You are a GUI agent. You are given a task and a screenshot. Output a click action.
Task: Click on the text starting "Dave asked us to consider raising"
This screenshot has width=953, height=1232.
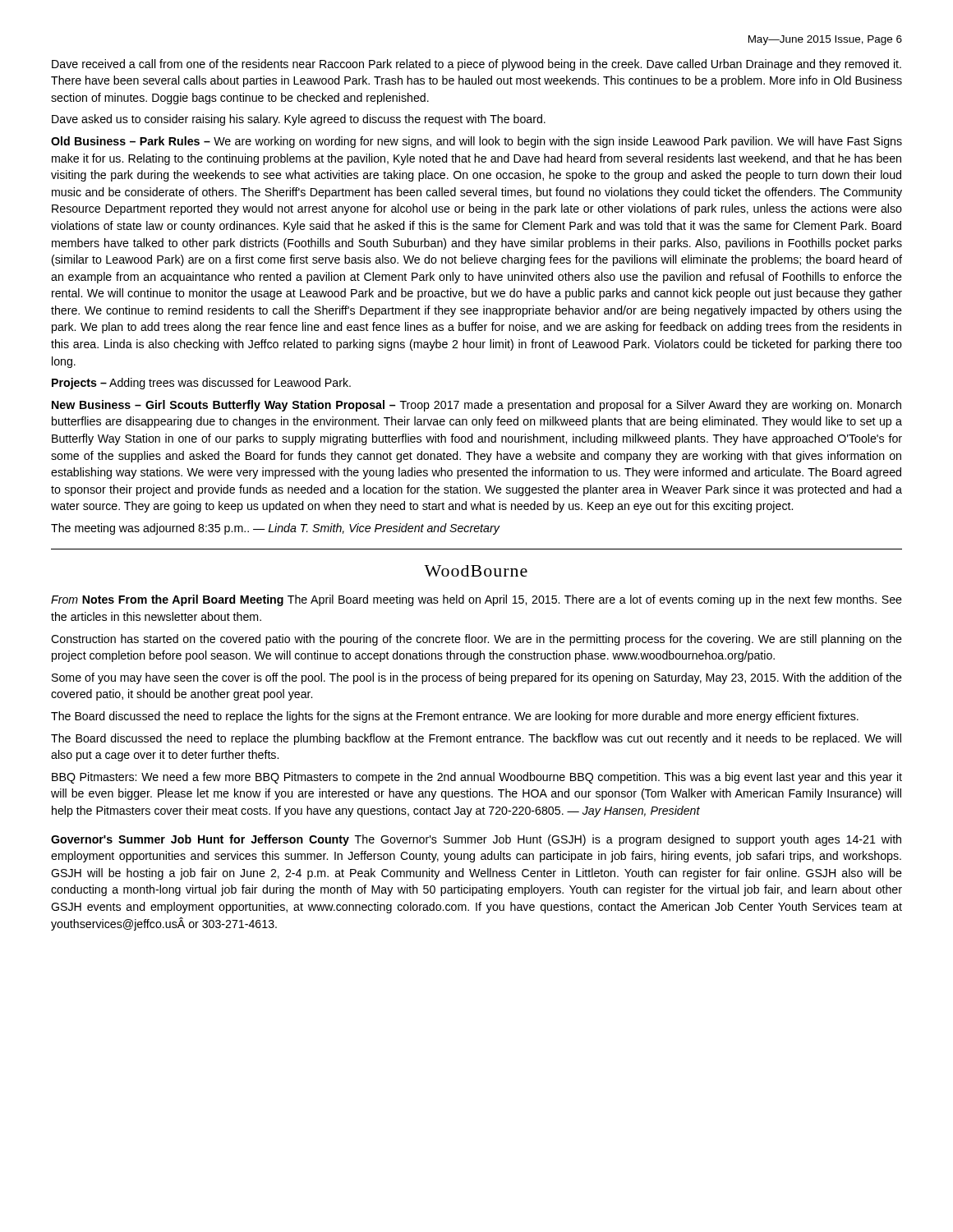299,119
